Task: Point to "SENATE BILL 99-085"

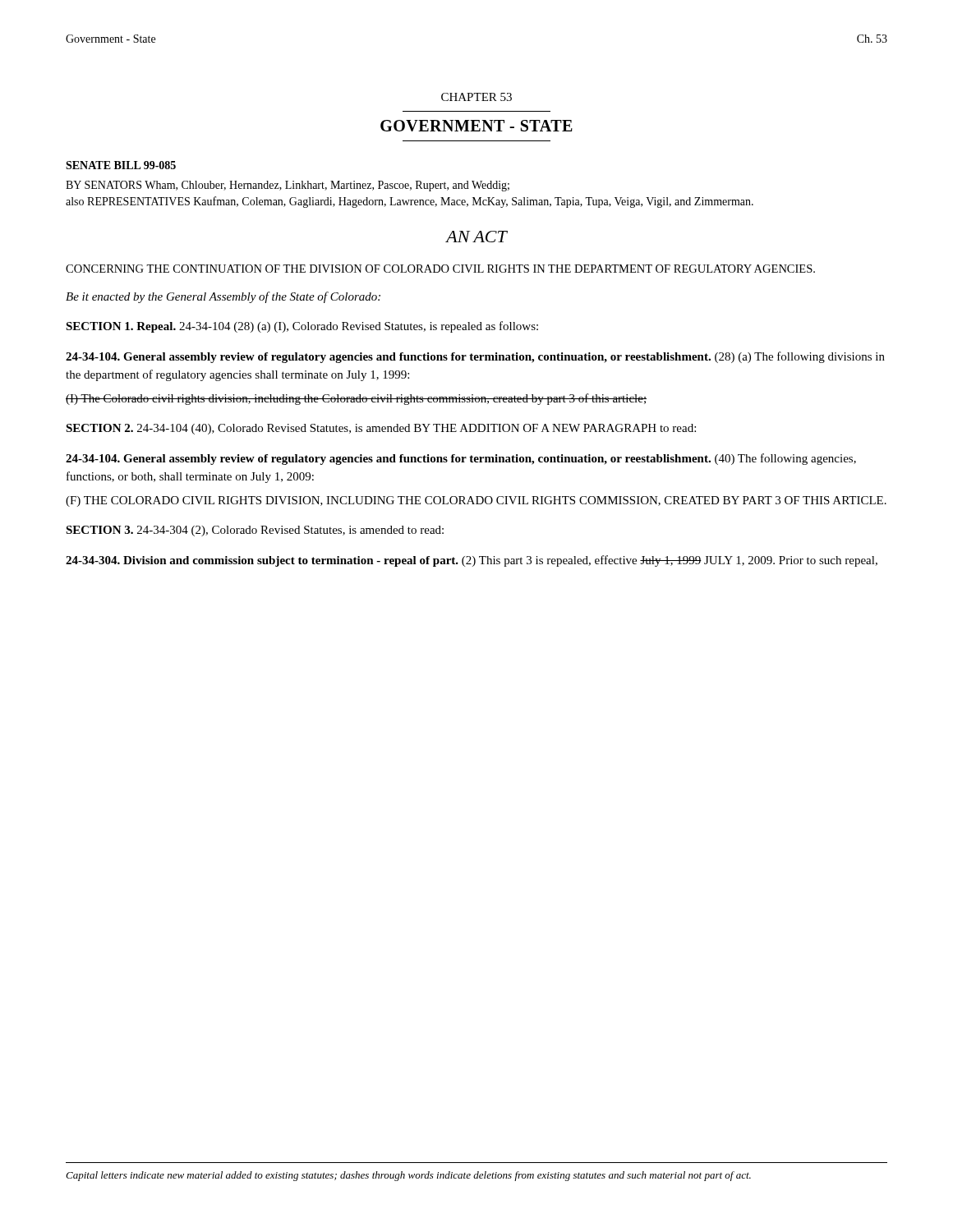Action: 121,165
